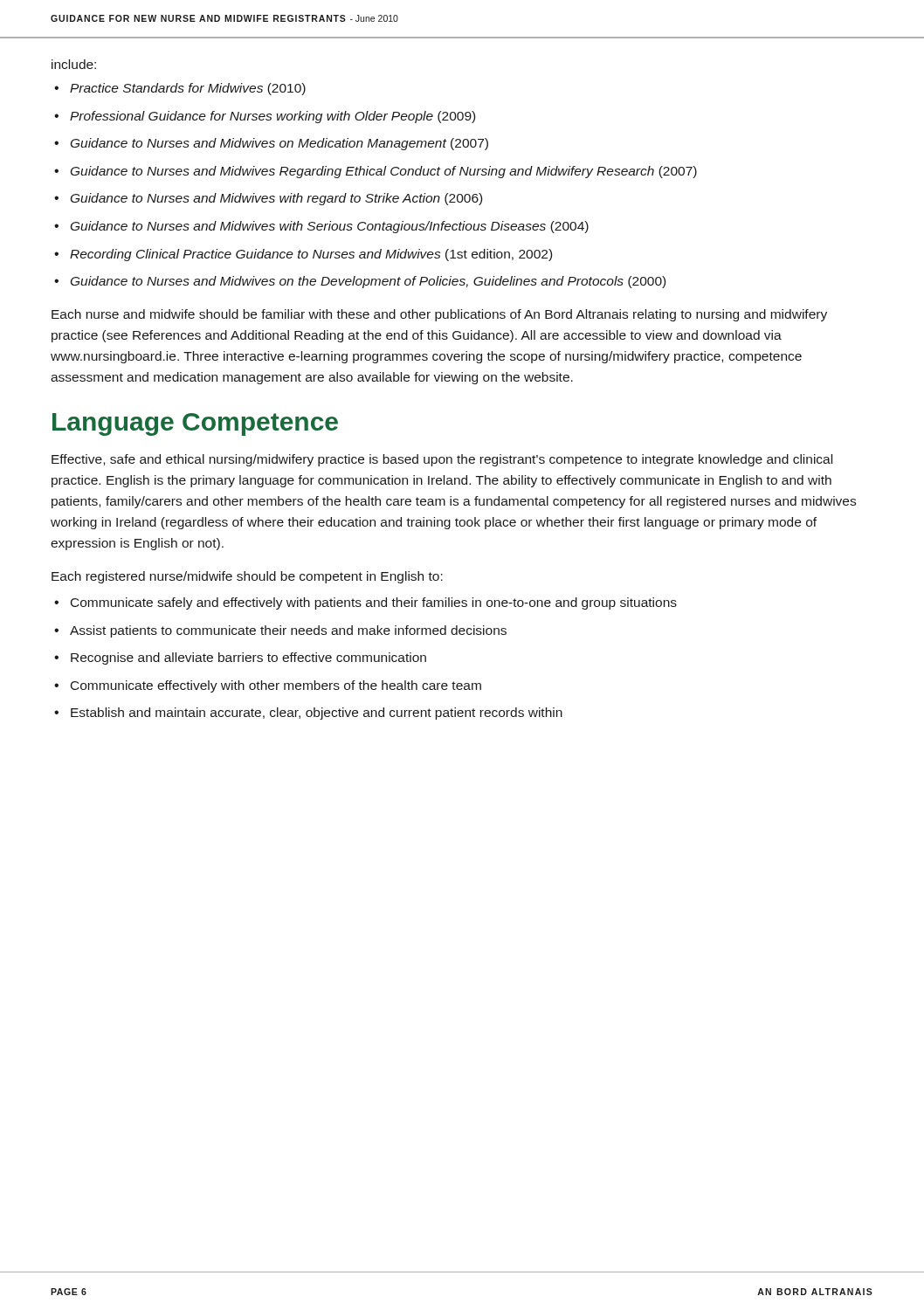This screenshot has width=924, height=1310.
Task: Find the text starting "Practice Standards for Midwives (2010)"
Action: click(188, 88)
